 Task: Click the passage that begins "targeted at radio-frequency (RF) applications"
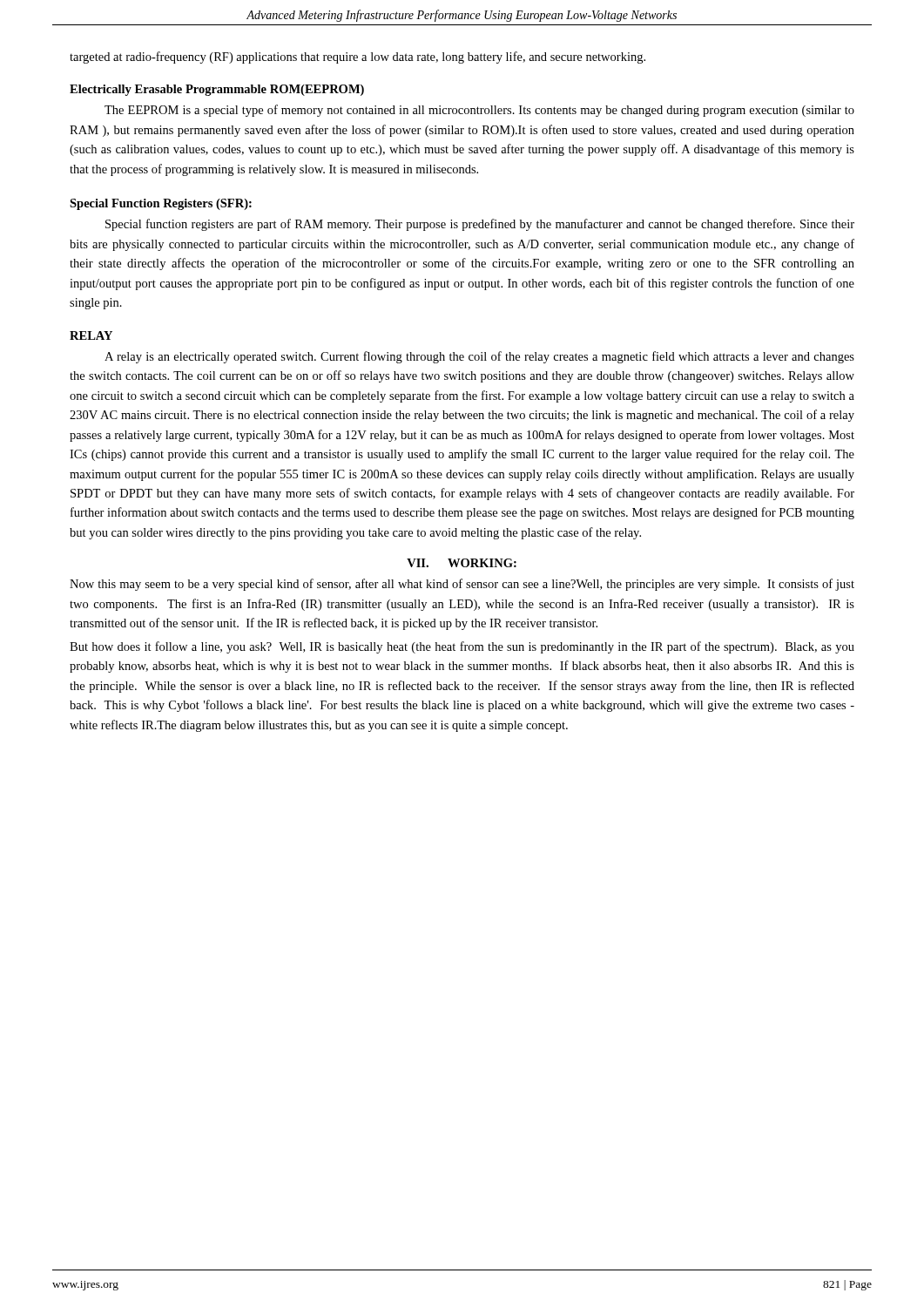click(x=462, y=57)
